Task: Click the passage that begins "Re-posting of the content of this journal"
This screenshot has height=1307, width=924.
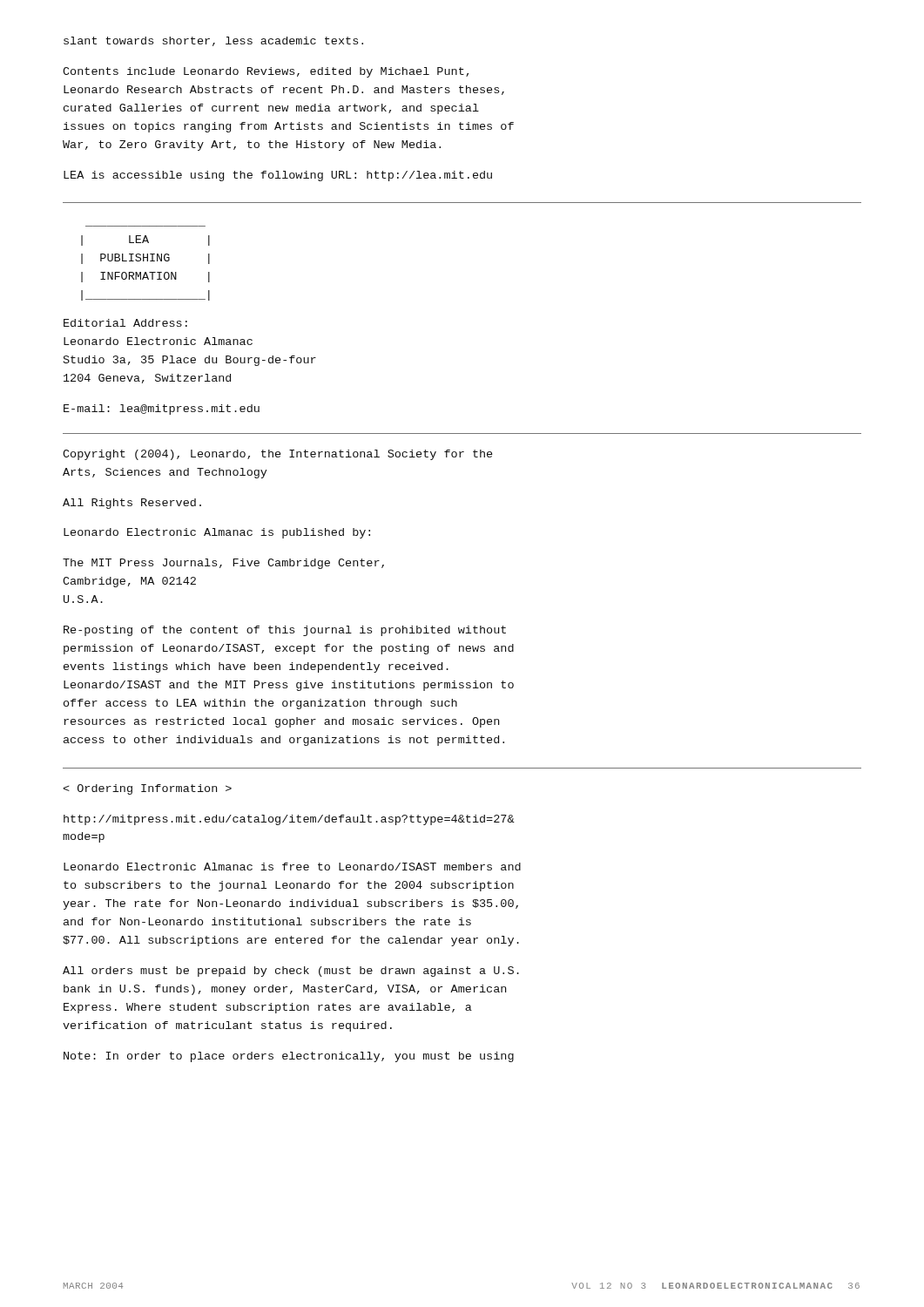Action: (288, 685)
